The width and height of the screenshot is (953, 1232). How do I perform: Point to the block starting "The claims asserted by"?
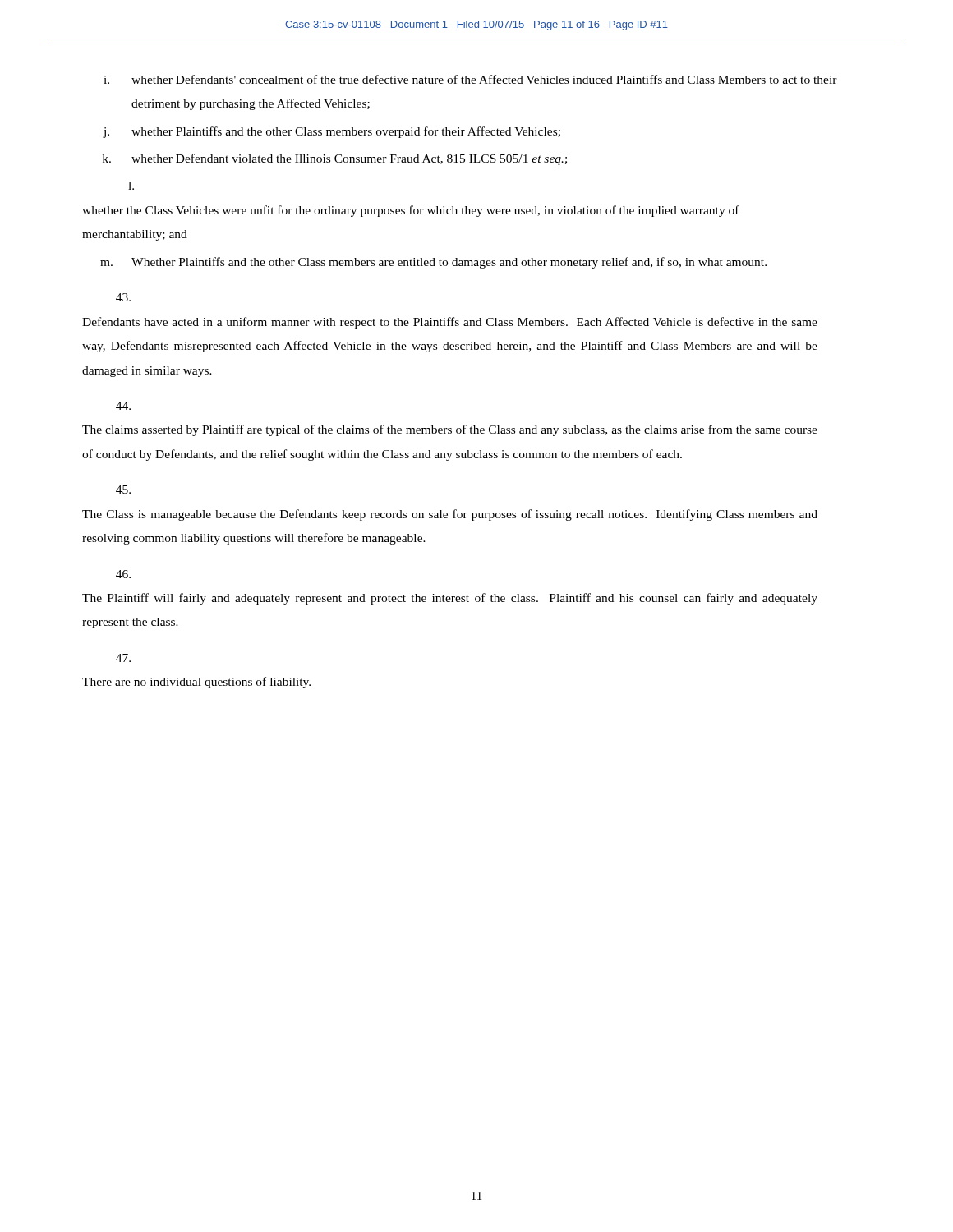click(x=450, y=430)
